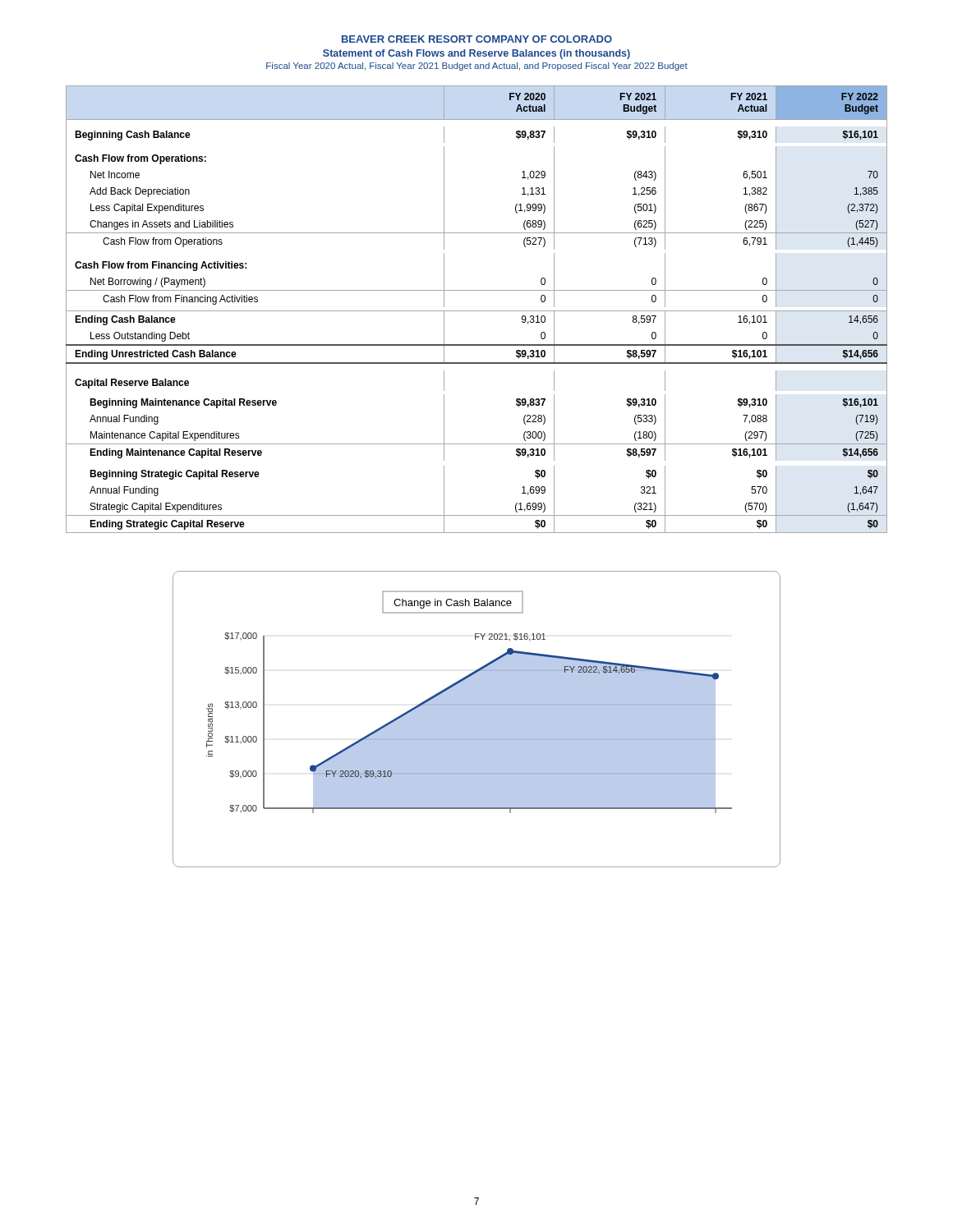Viewport: 953px width, 1232px height.
Task: Find "BEAVER CREEK RESORT COMPANY OF COLORADO" on this page
Action: tap(476, 39)
